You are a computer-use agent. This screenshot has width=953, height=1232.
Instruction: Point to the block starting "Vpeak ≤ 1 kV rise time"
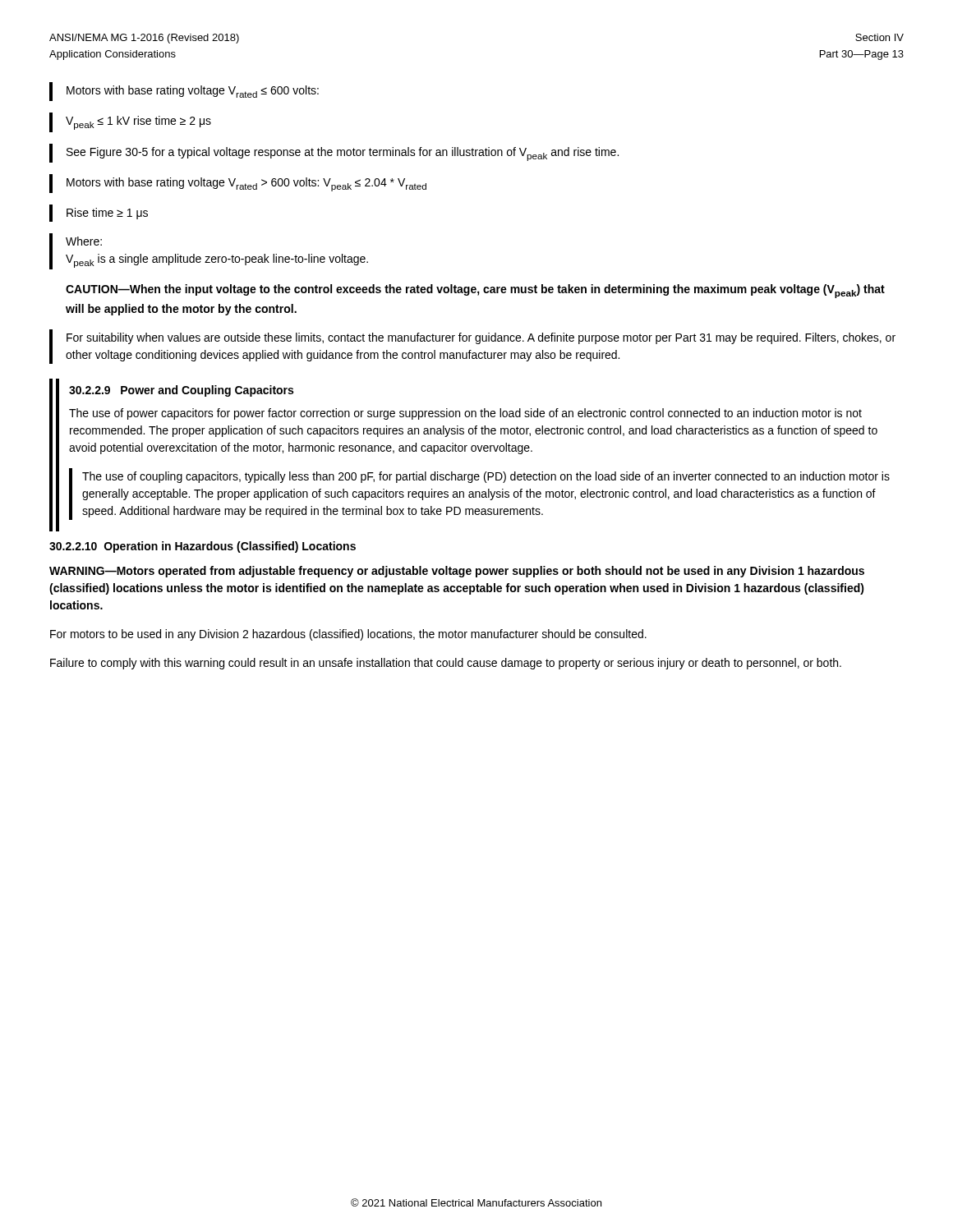pos(138,122)
